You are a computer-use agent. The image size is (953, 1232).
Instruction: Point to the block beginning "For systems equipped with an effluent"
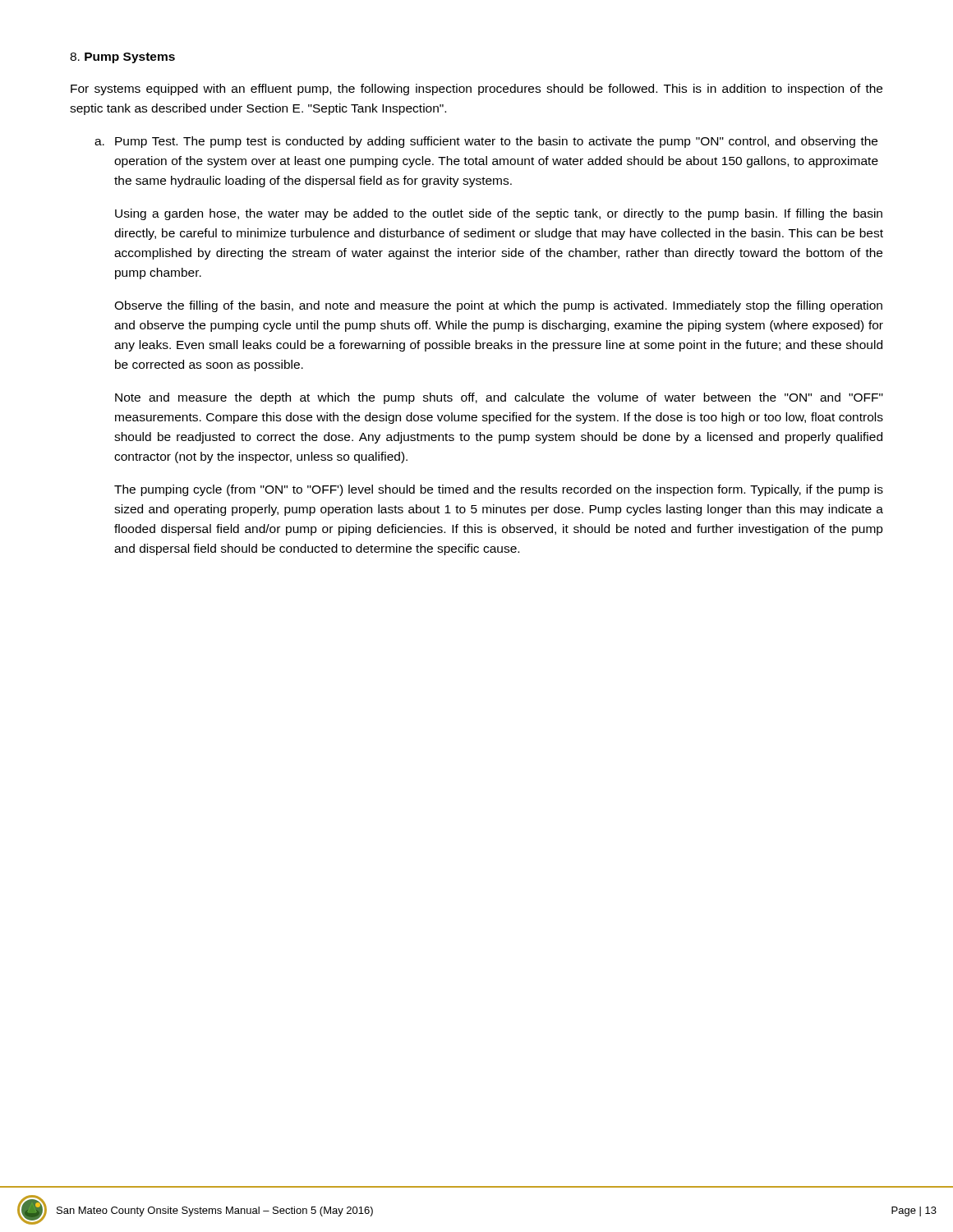click(476, 98)
